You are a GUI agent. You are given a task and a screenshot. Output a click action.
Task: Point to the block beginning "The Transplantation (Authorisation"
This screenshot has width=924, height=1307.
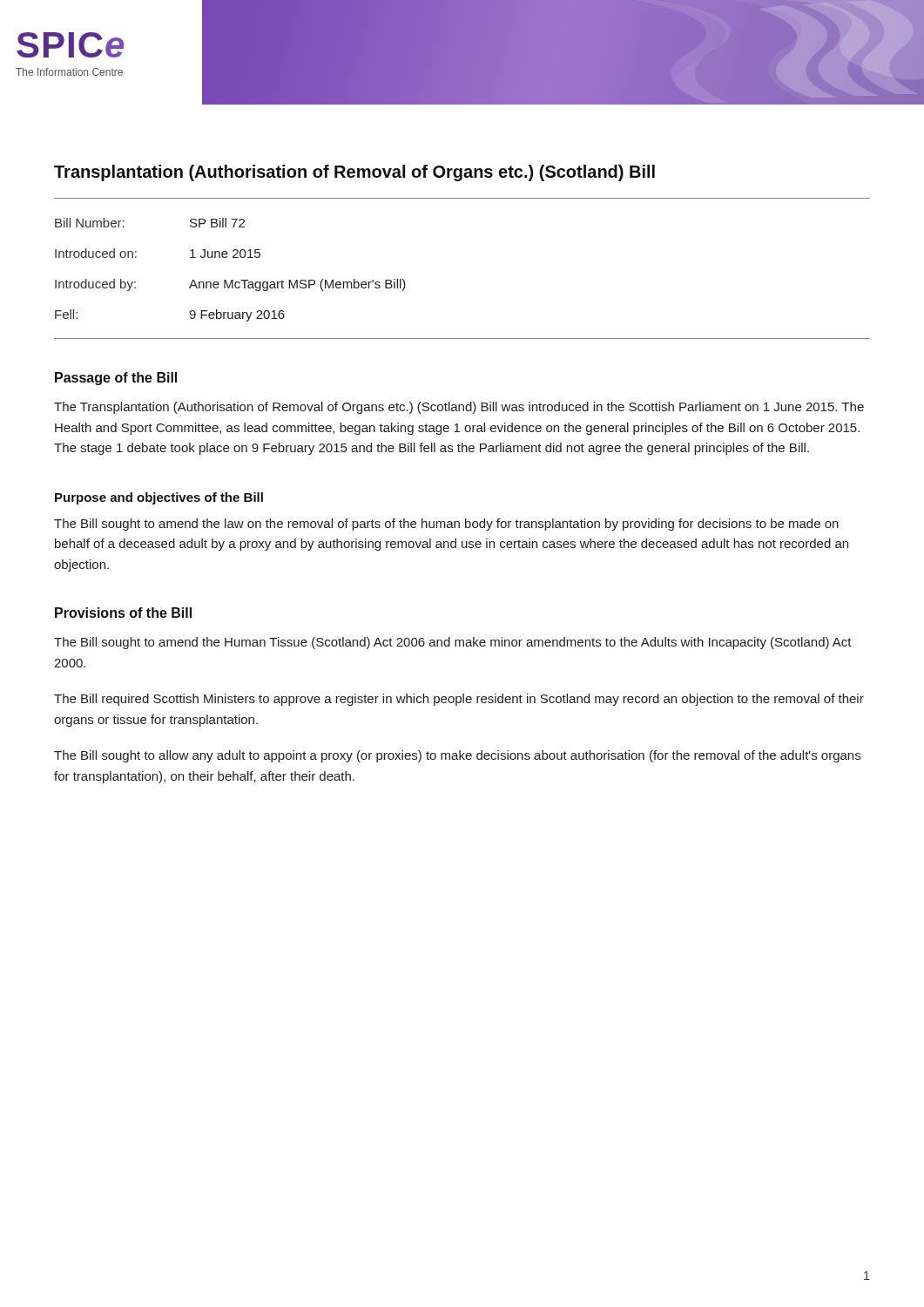pos(459,427)
